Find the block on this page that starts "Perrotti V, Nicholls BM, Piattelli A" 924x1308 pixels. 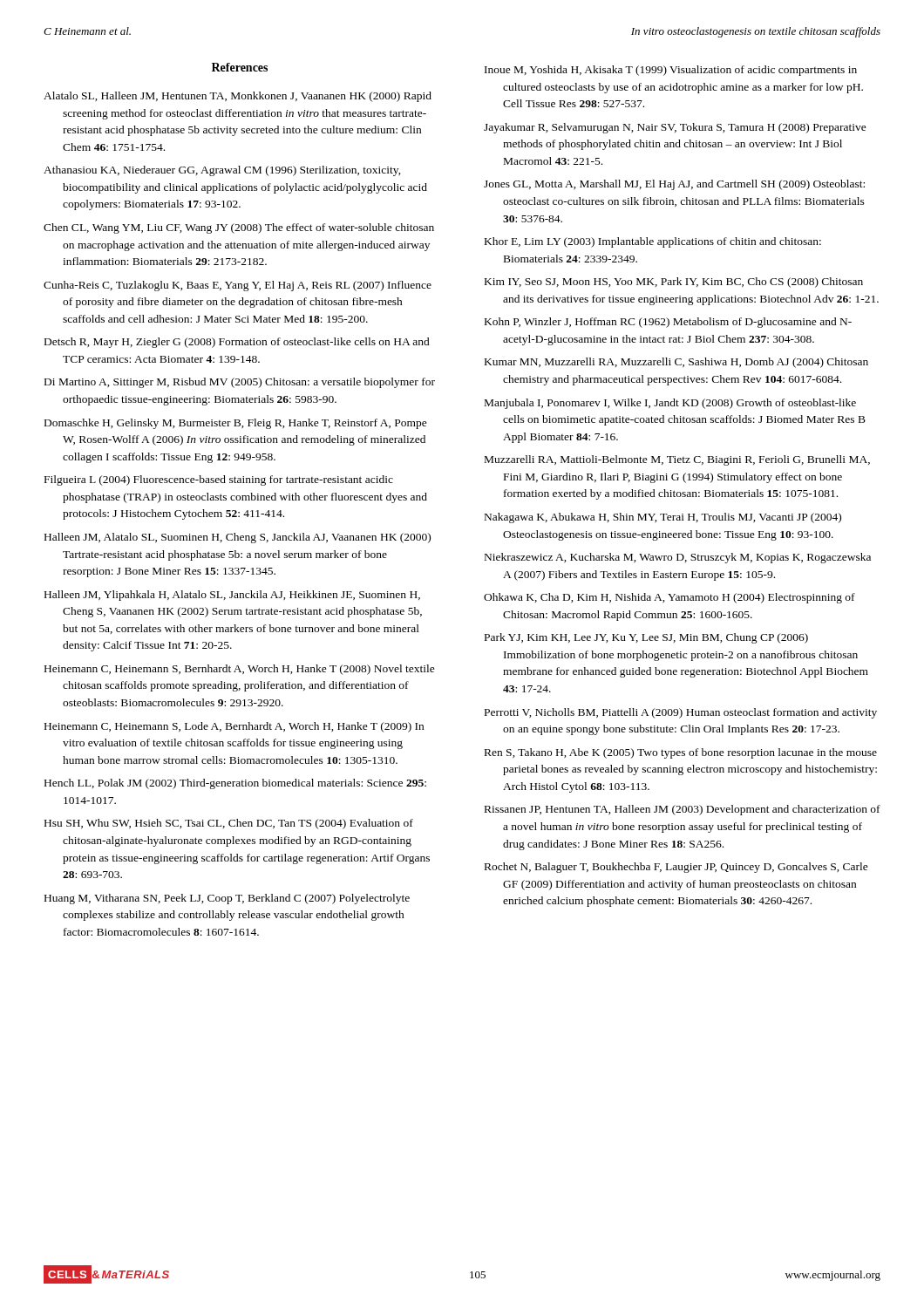[681, 720]
